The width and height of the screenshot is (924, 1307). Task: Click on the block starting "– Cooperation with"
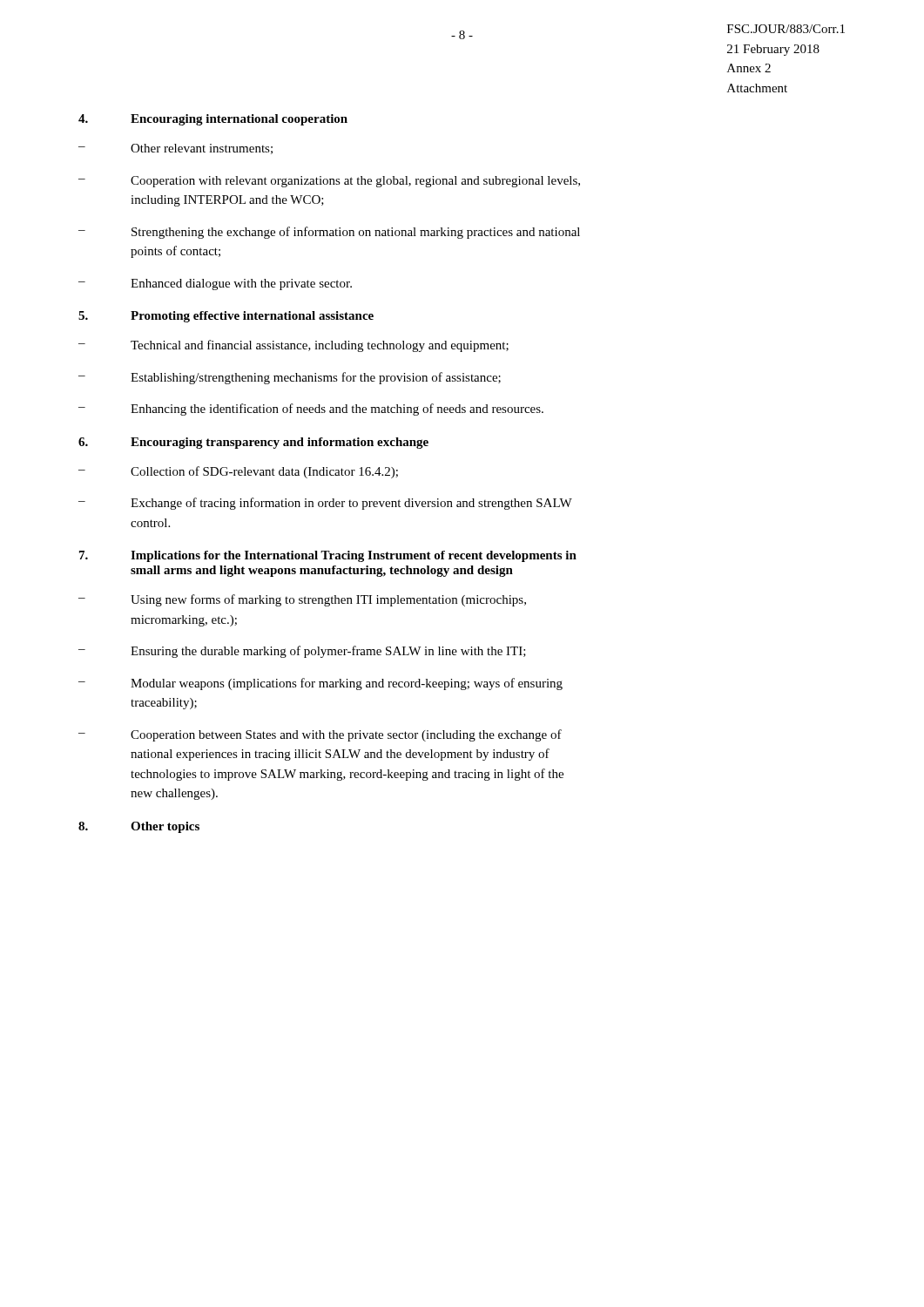330,190
